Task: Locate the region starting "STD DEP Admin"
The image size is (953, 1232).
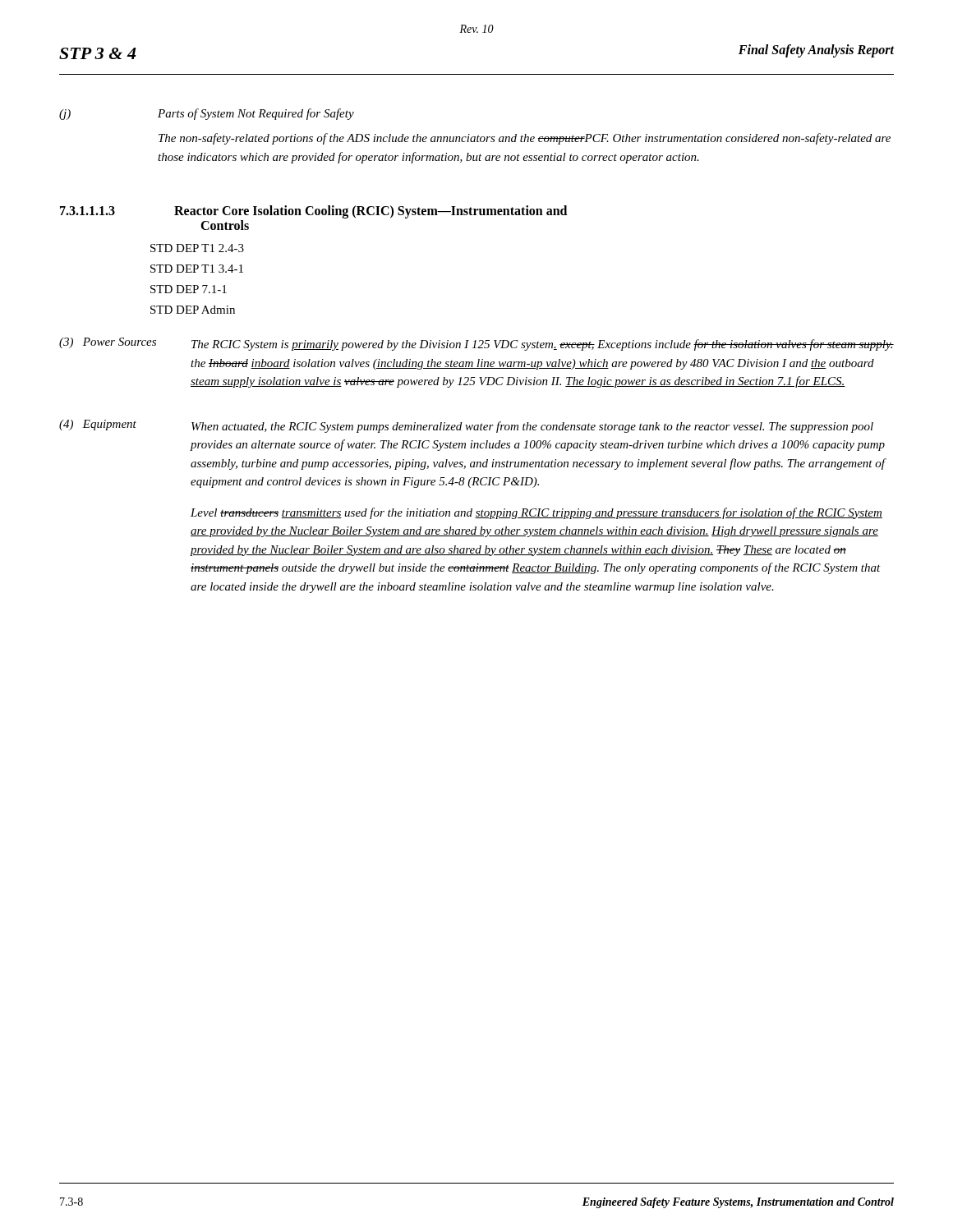Action: [x=192, y=310]
